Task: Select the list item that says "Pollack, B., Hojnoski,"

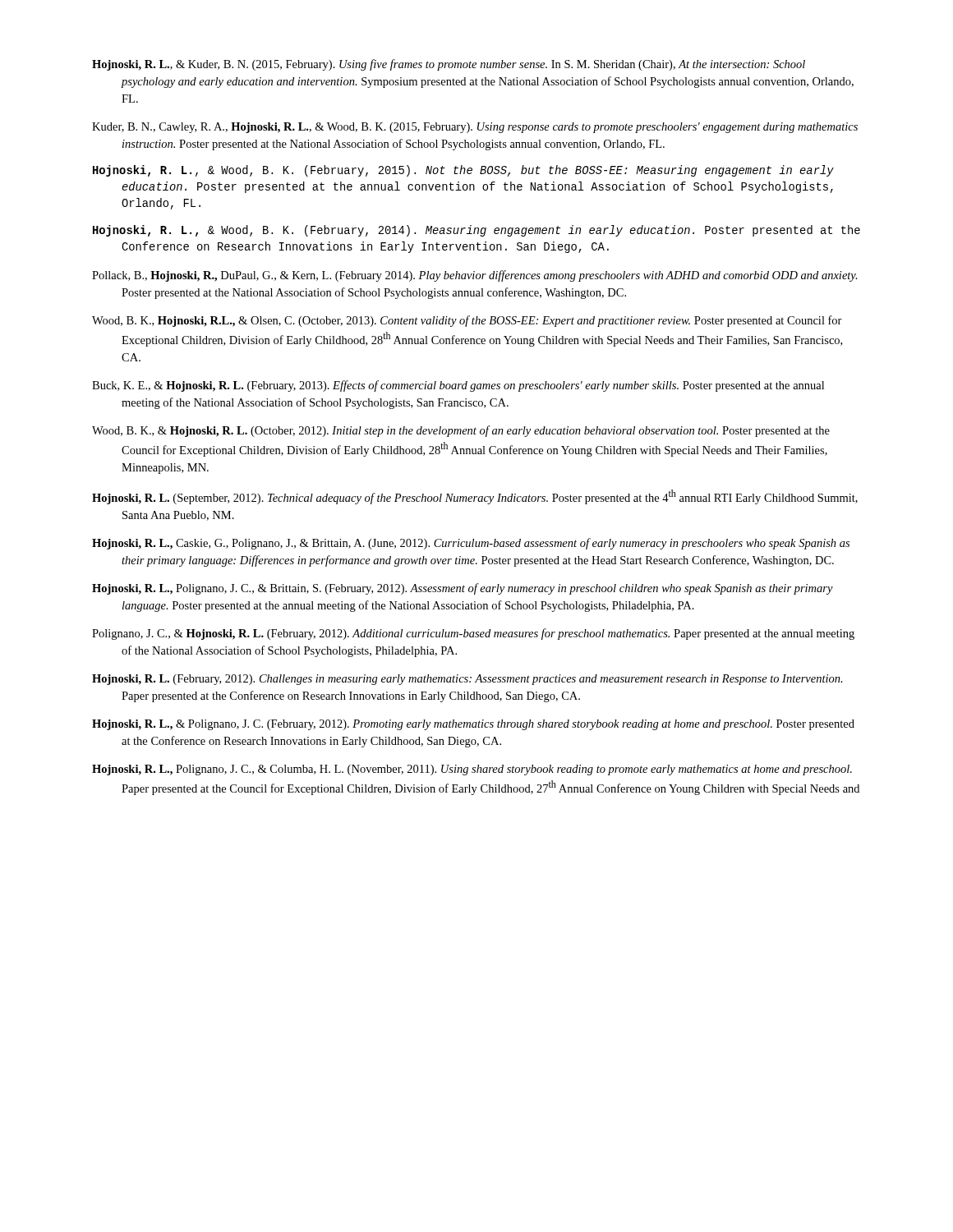Action: [476, 284]
